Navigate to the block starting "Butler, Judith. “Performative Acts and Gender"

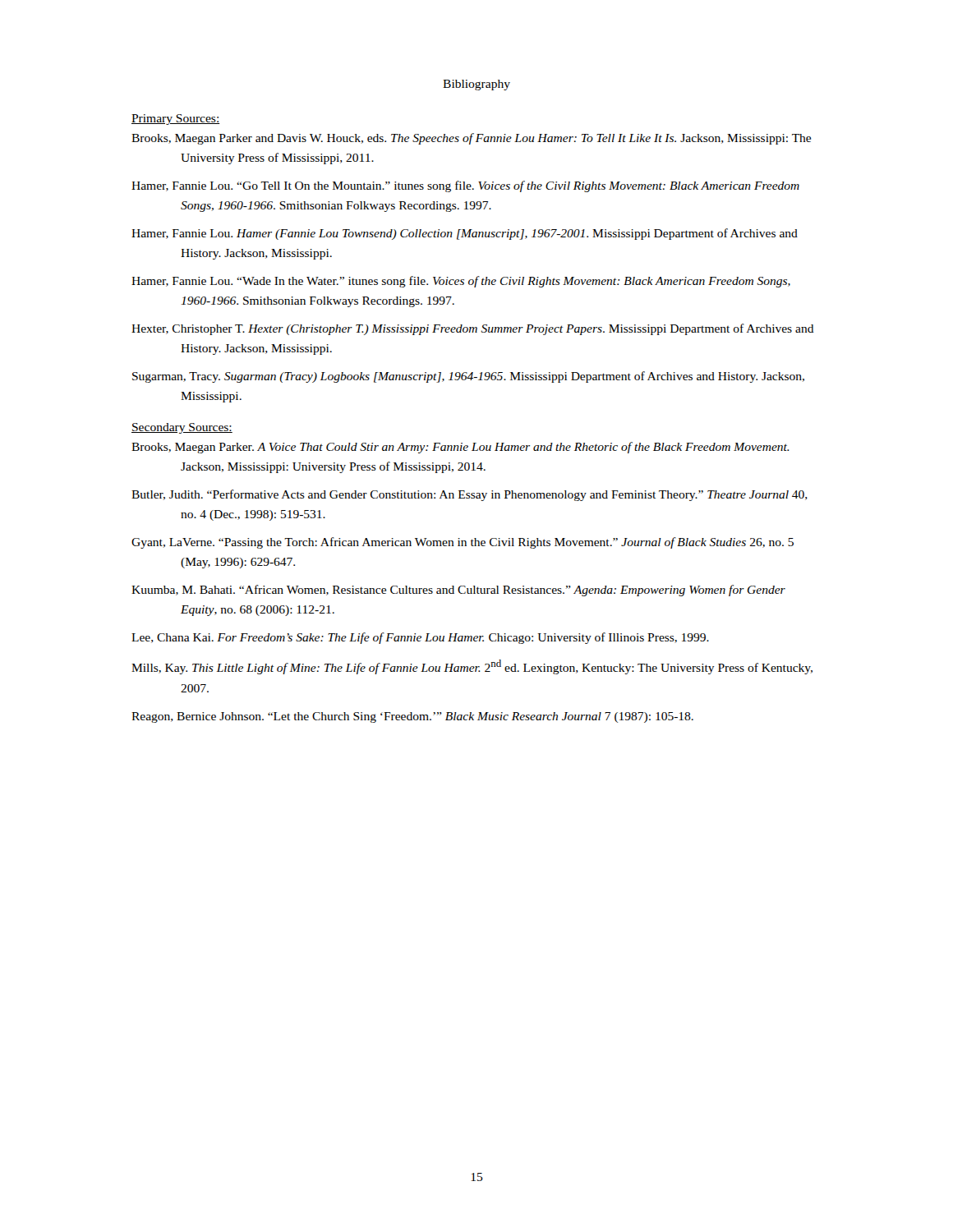point(470,504)
